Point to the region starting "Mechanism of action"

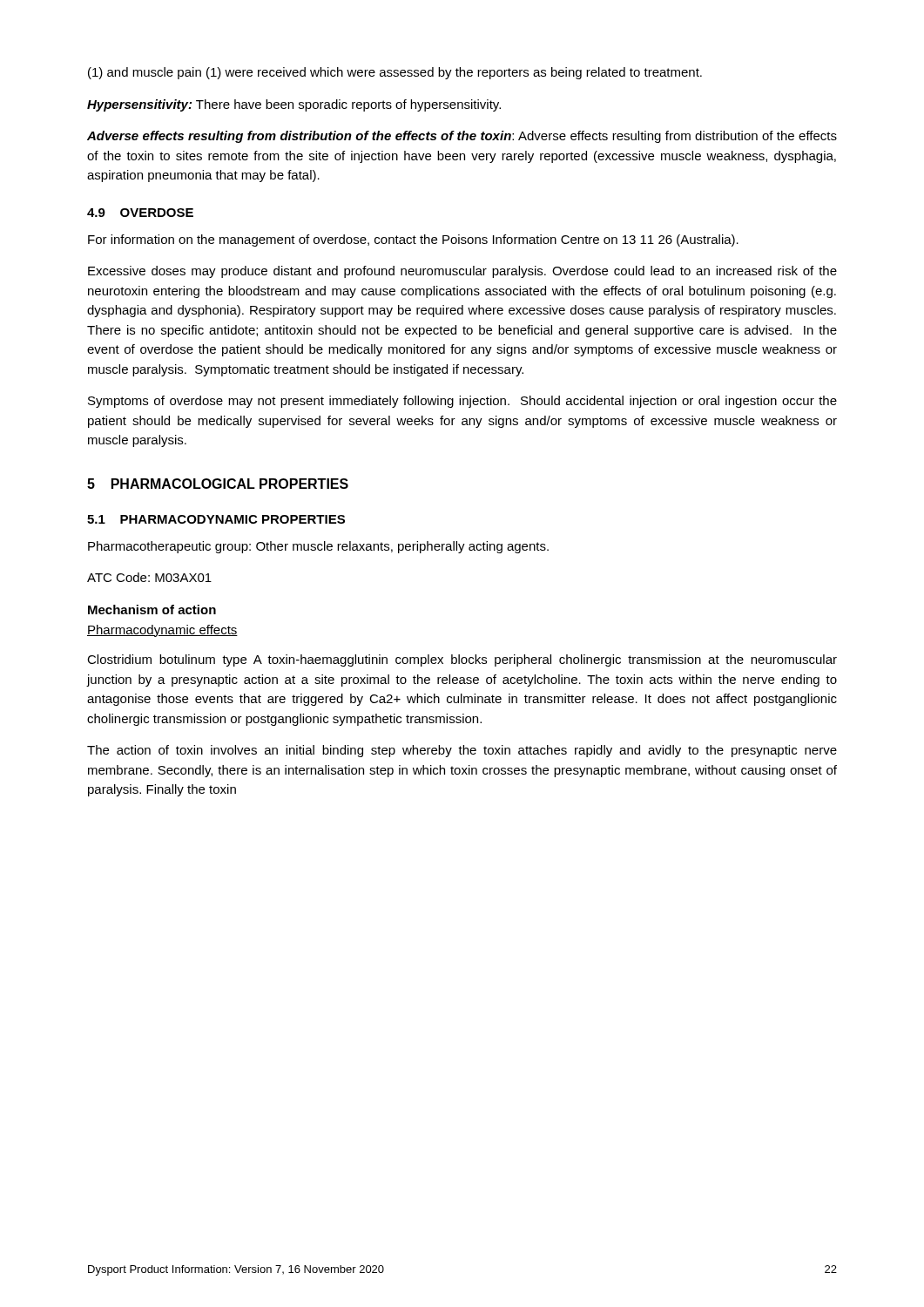coord(152,609)
